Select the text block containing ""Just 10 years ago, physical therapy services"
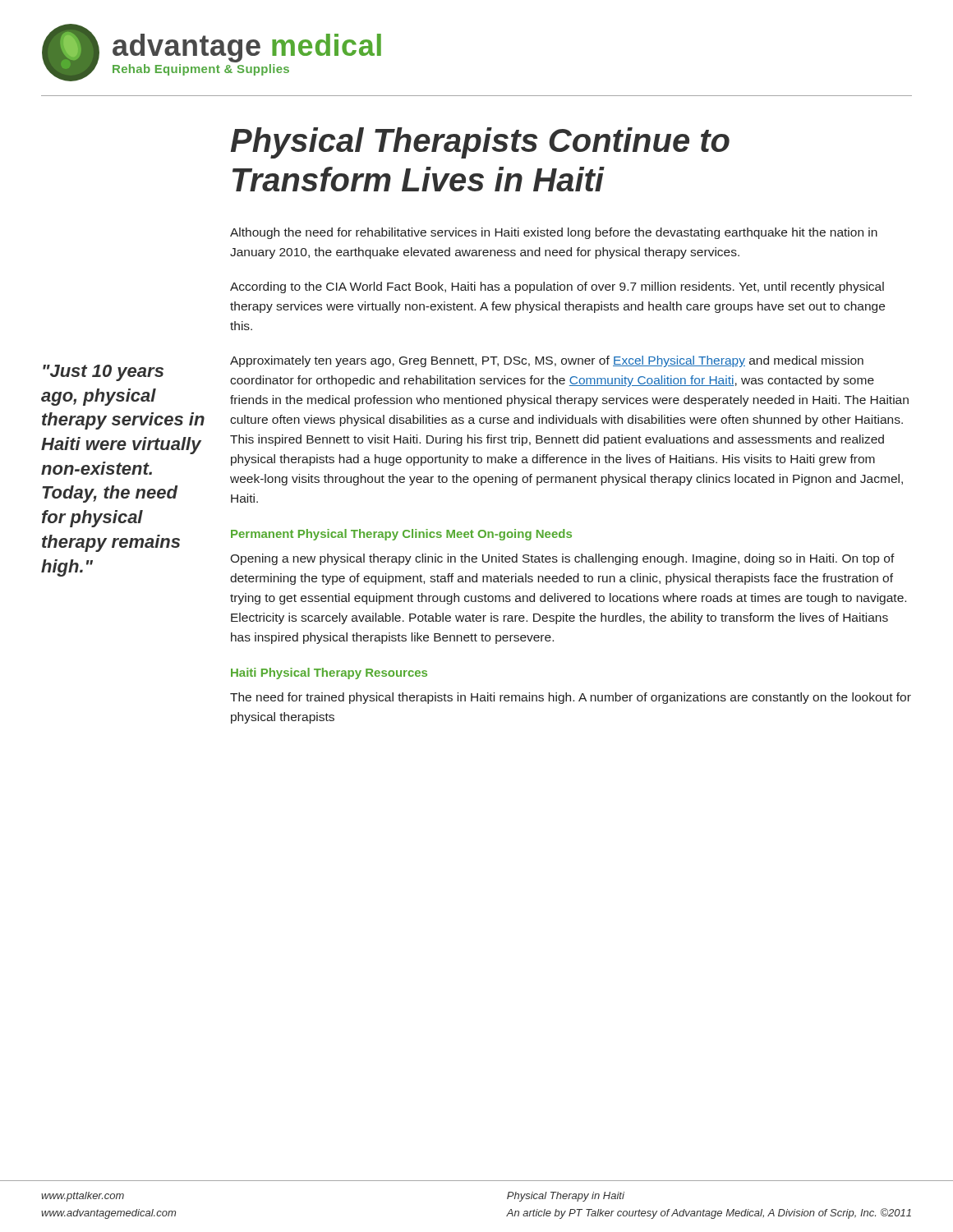 click(123, 468)
